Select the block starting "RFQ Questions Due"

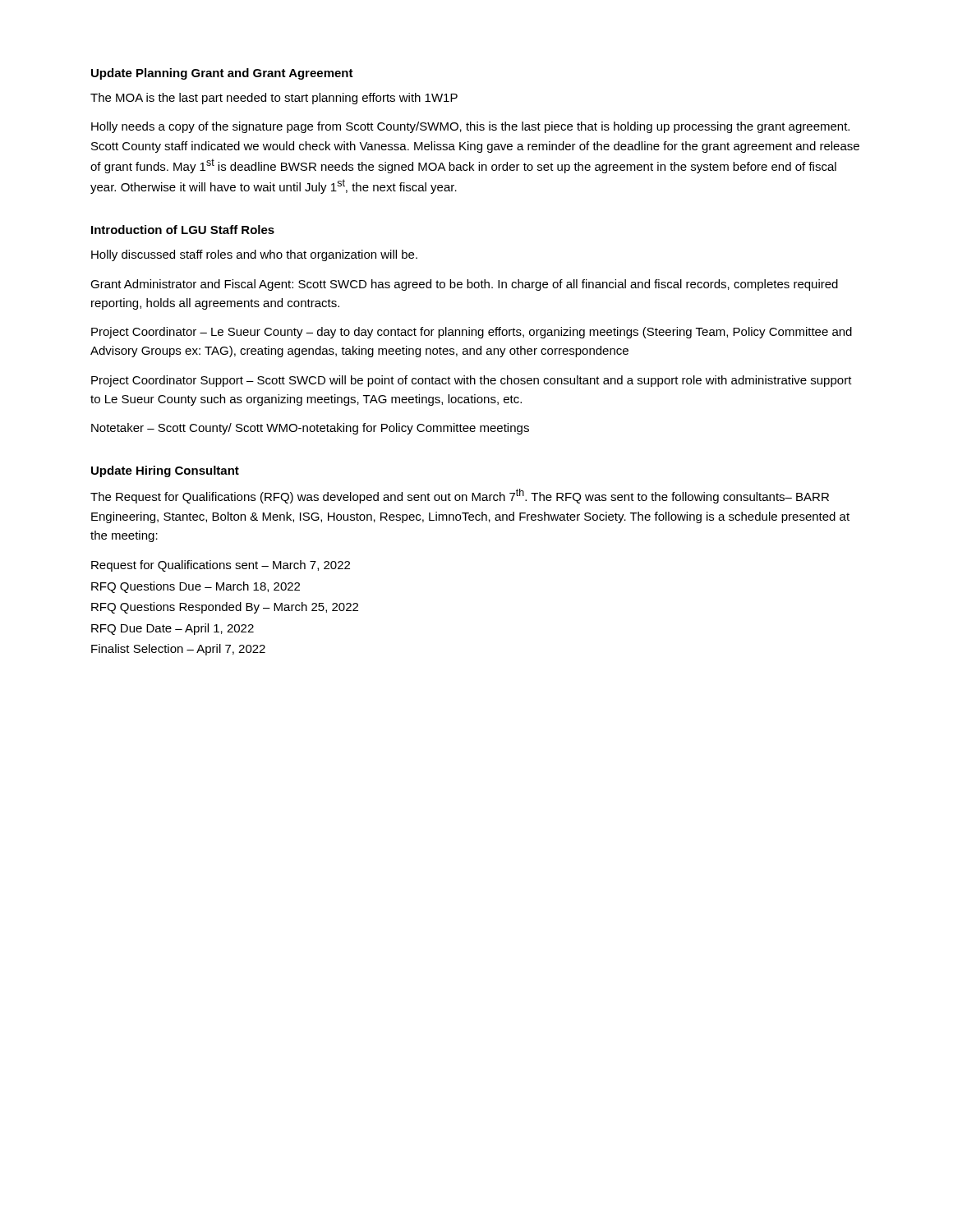click(x=196, y=586)
